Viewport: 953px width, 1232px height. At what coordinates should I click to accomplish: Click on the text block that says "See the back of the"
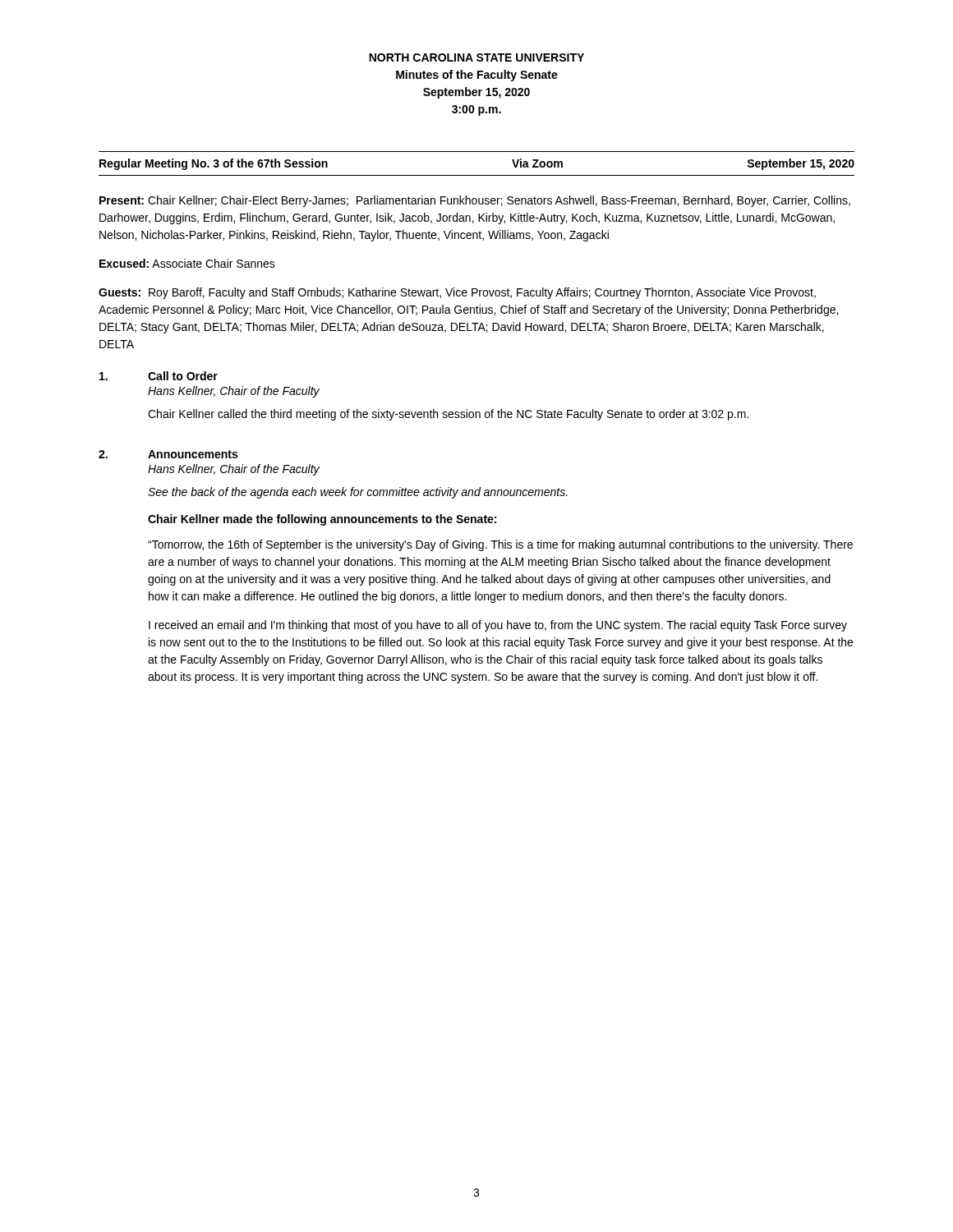click(358, 492)
